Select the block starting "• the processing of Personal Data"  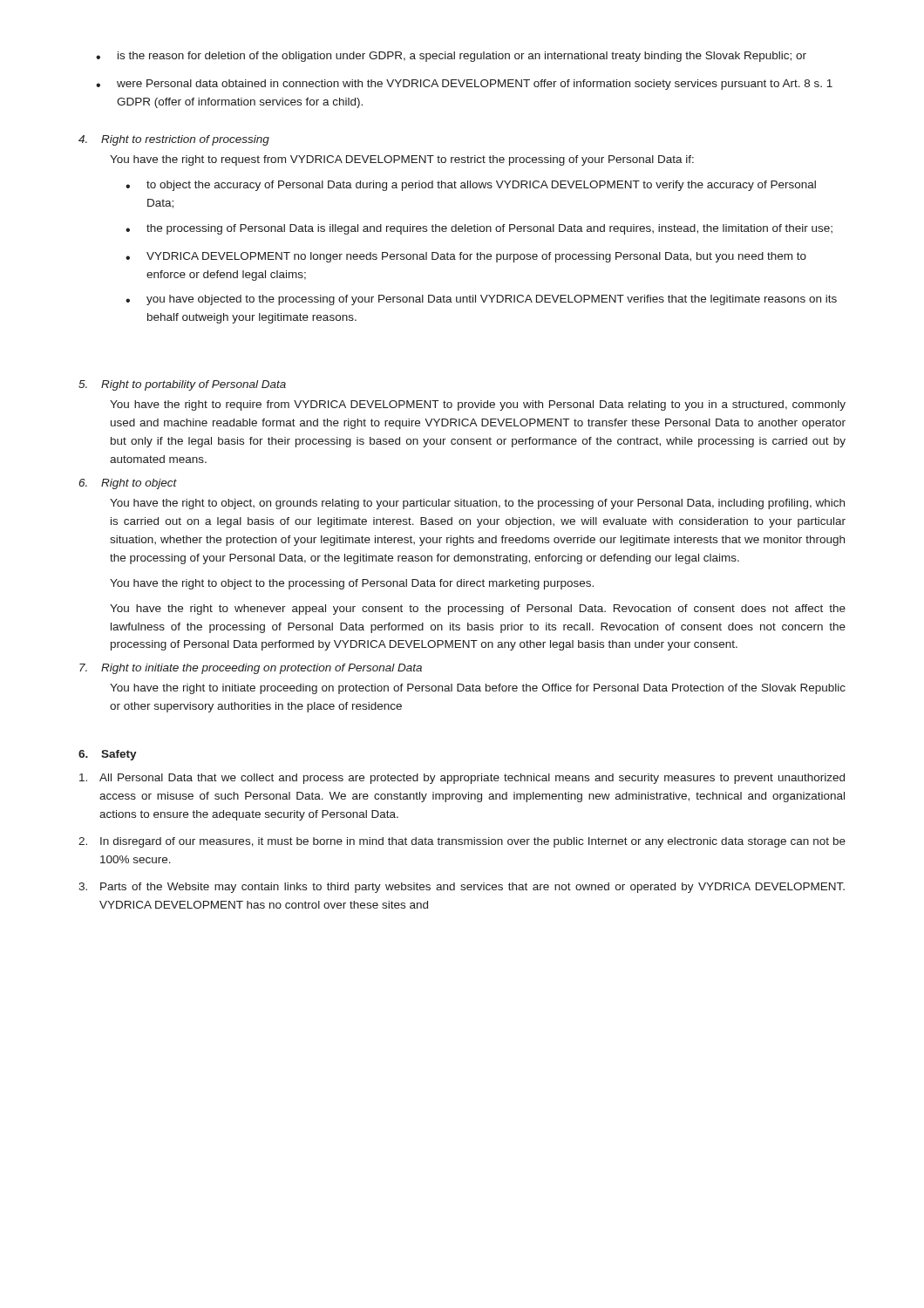click(486, 230)
